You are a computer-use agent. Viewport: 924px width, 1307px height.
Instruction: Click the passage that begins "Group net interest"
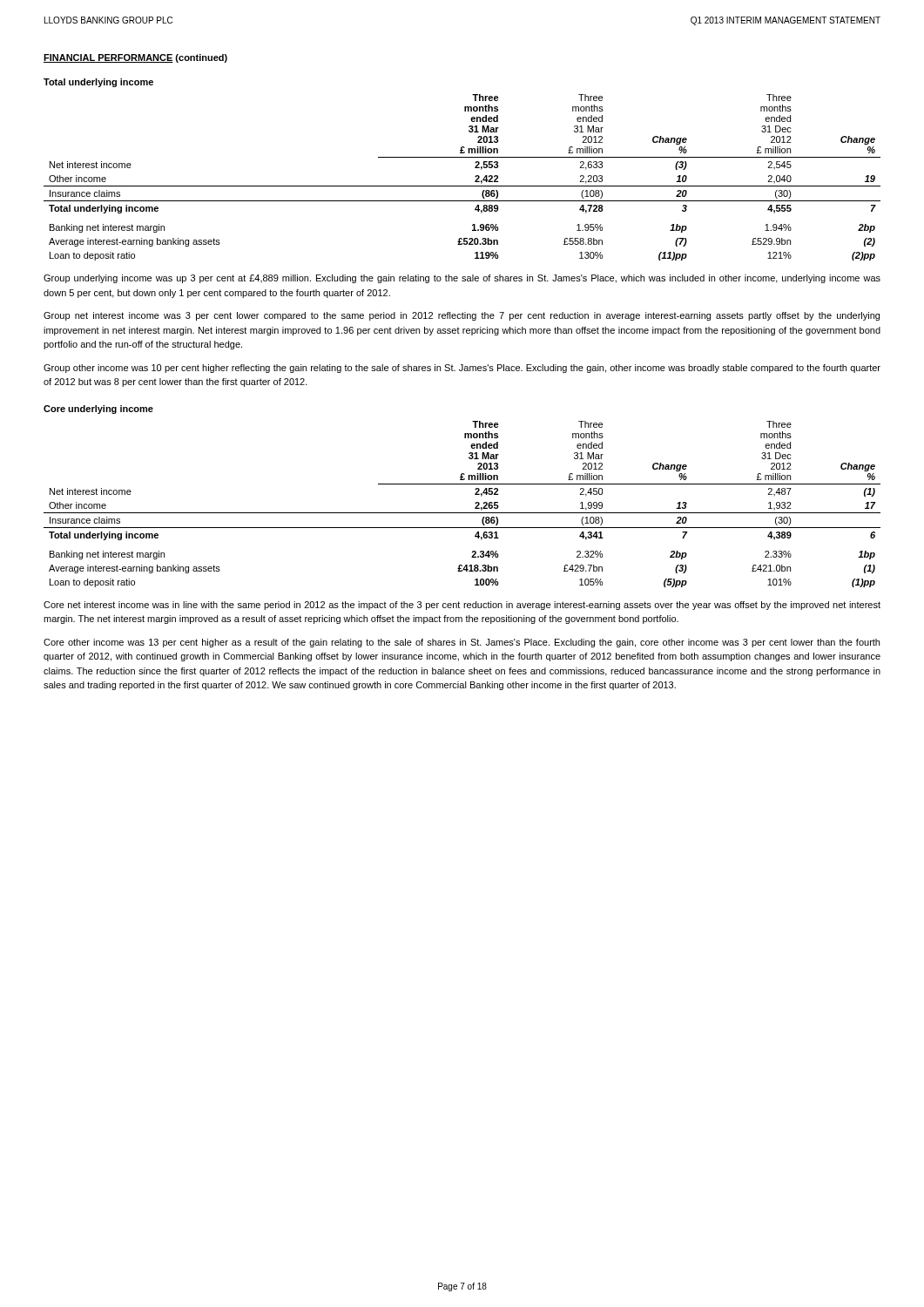pyautogui.click(x=462, y=330)
